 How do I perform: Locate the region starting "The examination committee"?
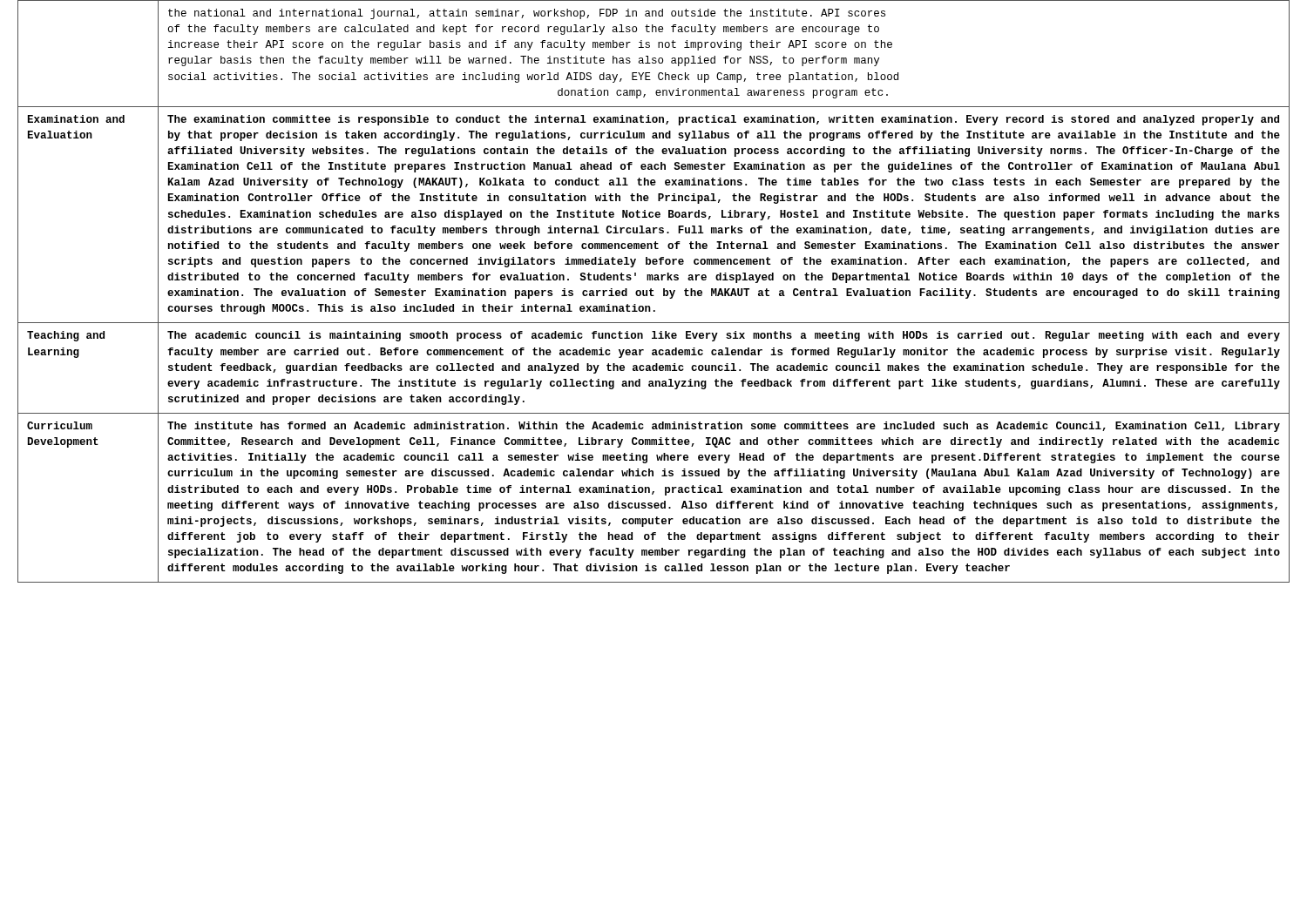click(x=724, y=215)
